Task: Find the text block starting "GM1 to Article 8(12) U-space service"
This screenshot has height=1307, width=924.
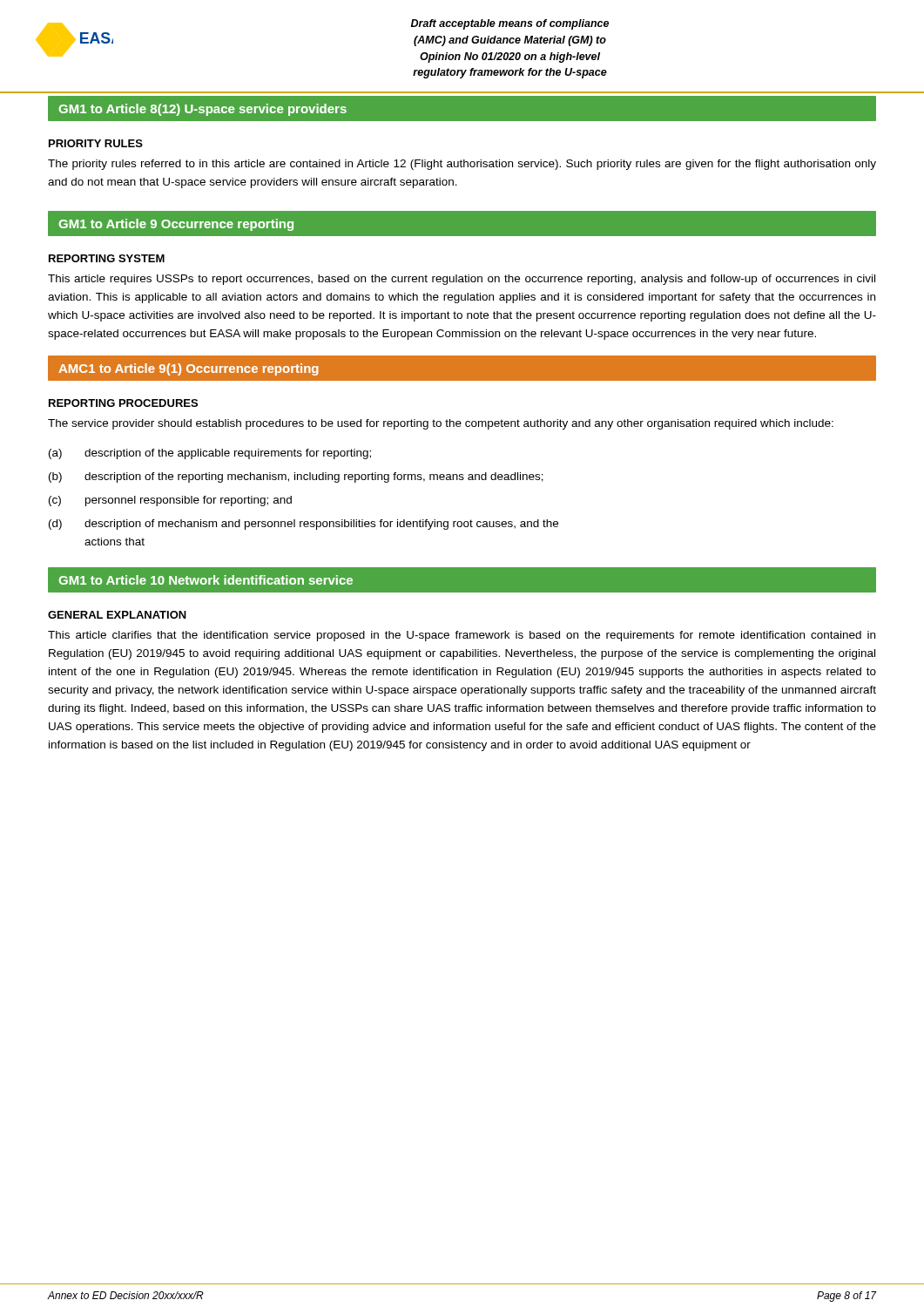Action: point(203,108)
